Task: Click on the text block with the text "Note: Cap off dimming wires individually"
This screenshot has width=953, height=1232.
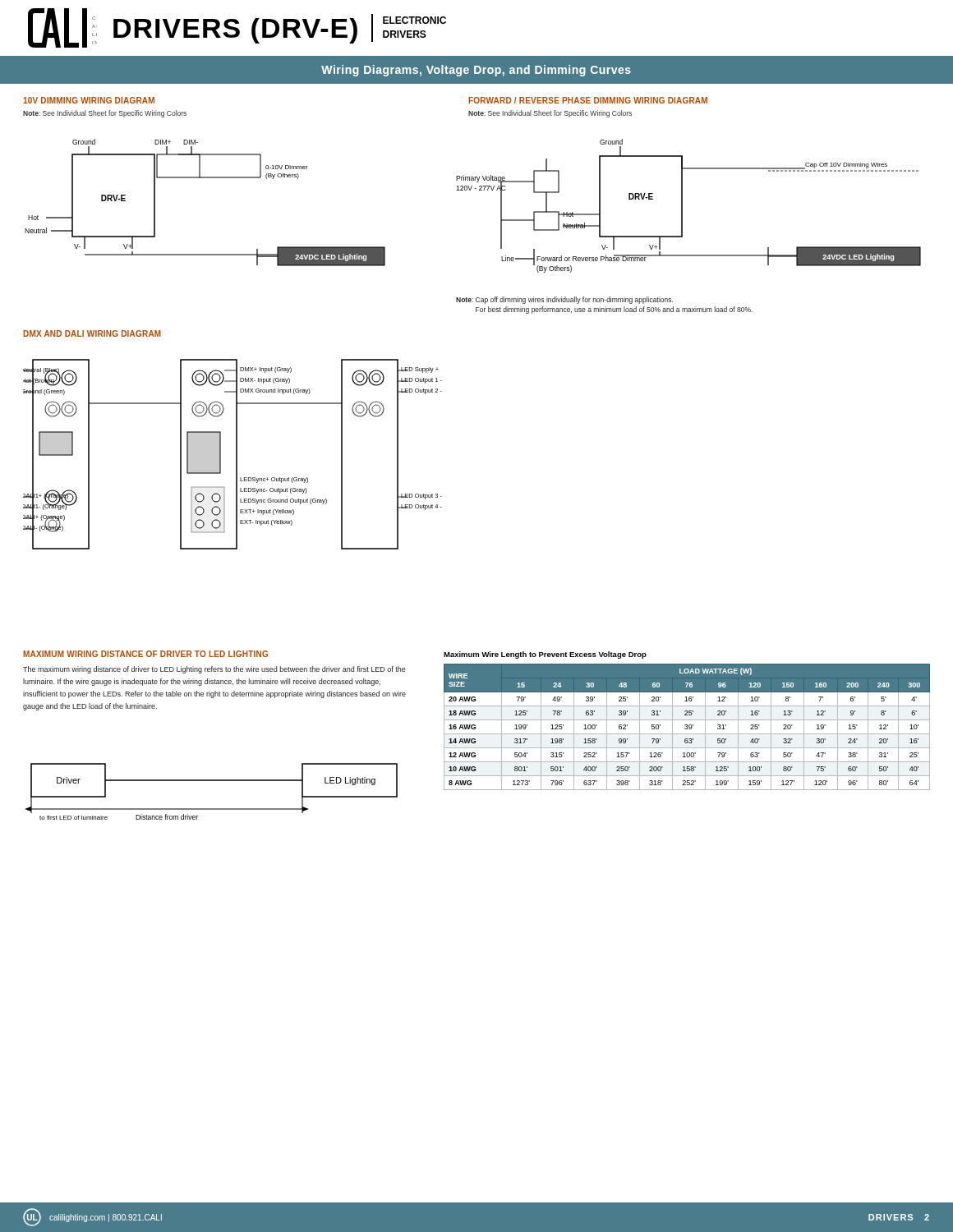Action: [604, 305]
